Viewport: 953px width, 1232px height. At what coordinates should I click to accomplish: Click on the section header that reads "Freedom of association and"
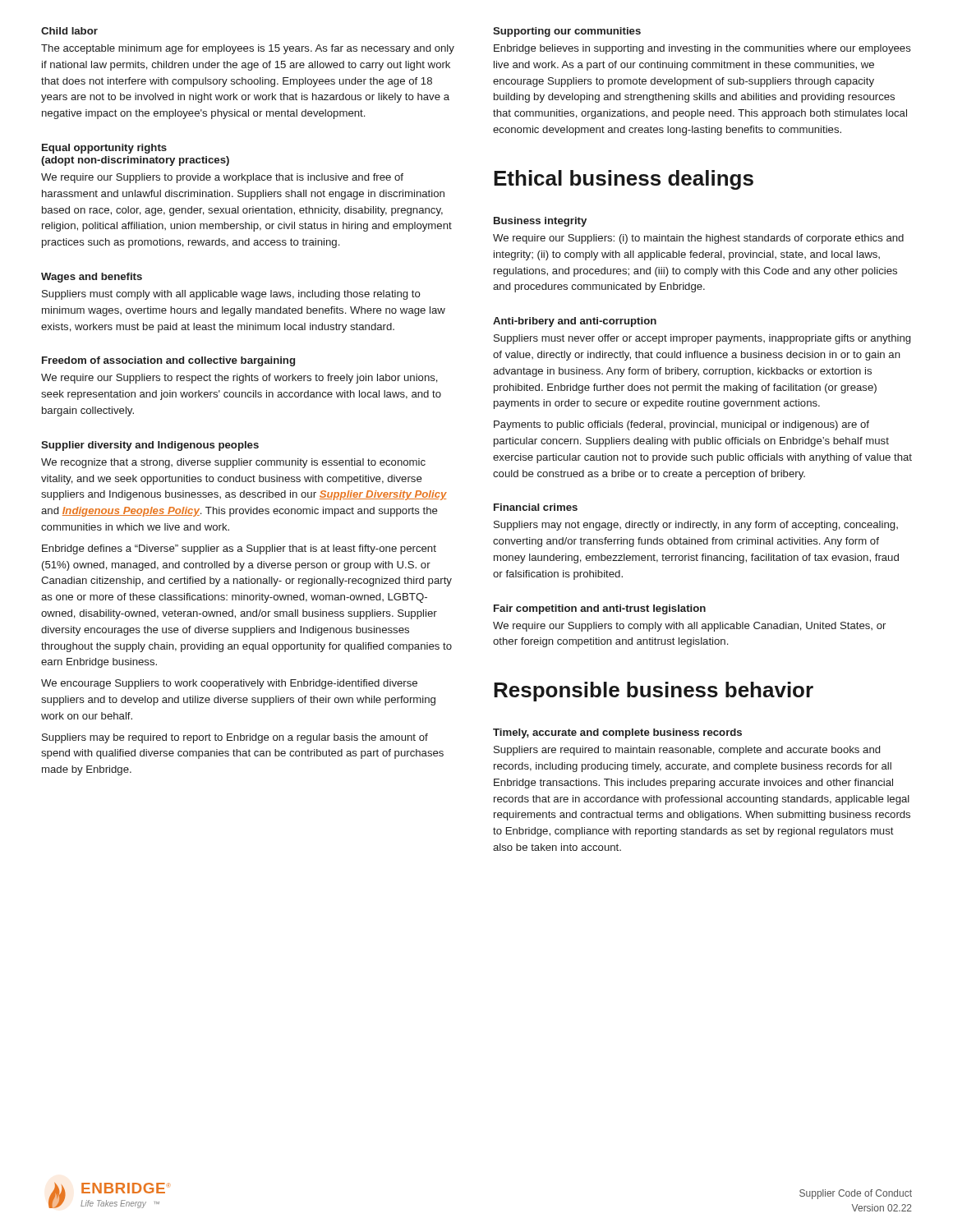click(168, 360)
